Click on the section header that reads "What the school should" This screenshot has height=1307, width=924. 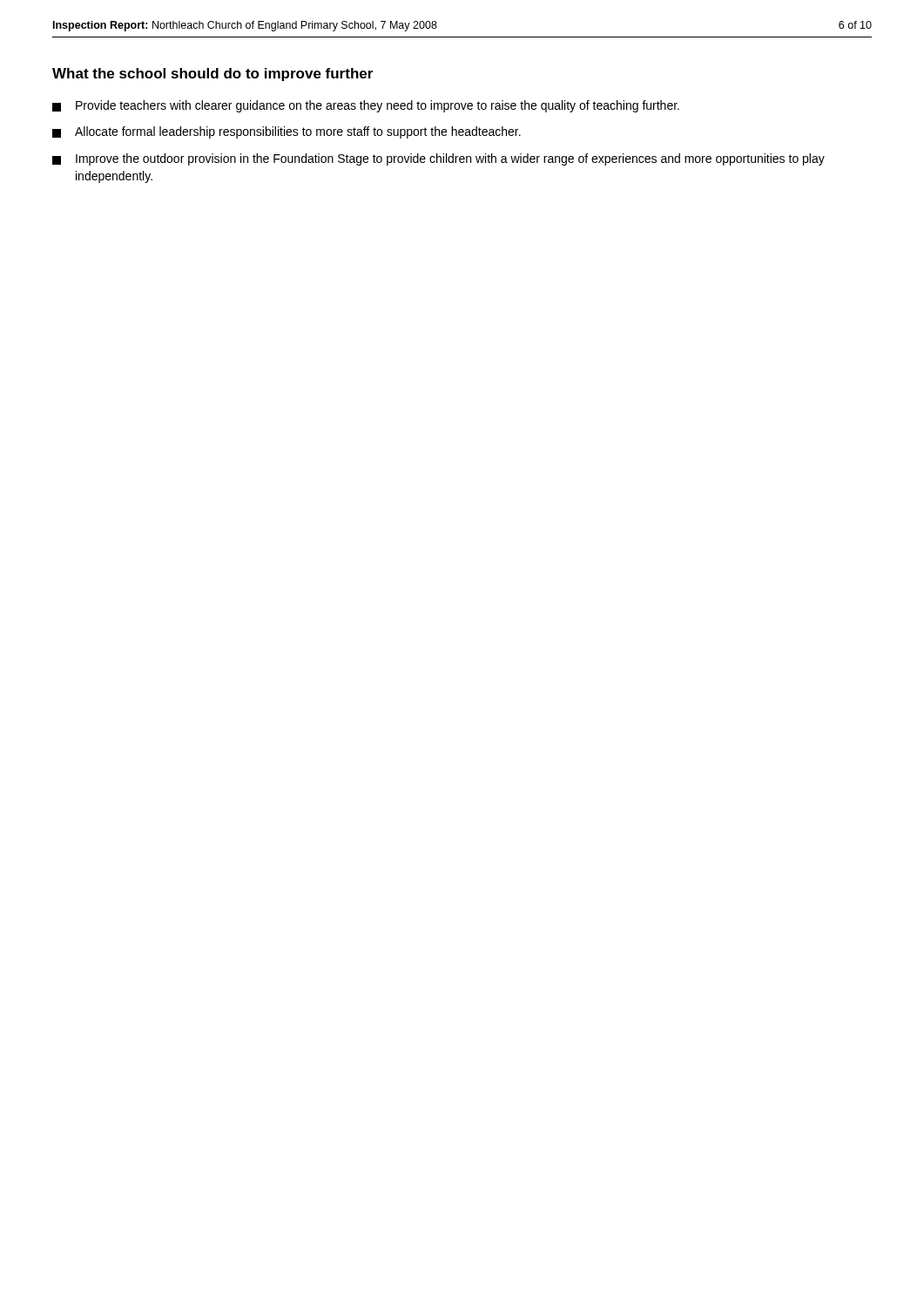[213, 74]
